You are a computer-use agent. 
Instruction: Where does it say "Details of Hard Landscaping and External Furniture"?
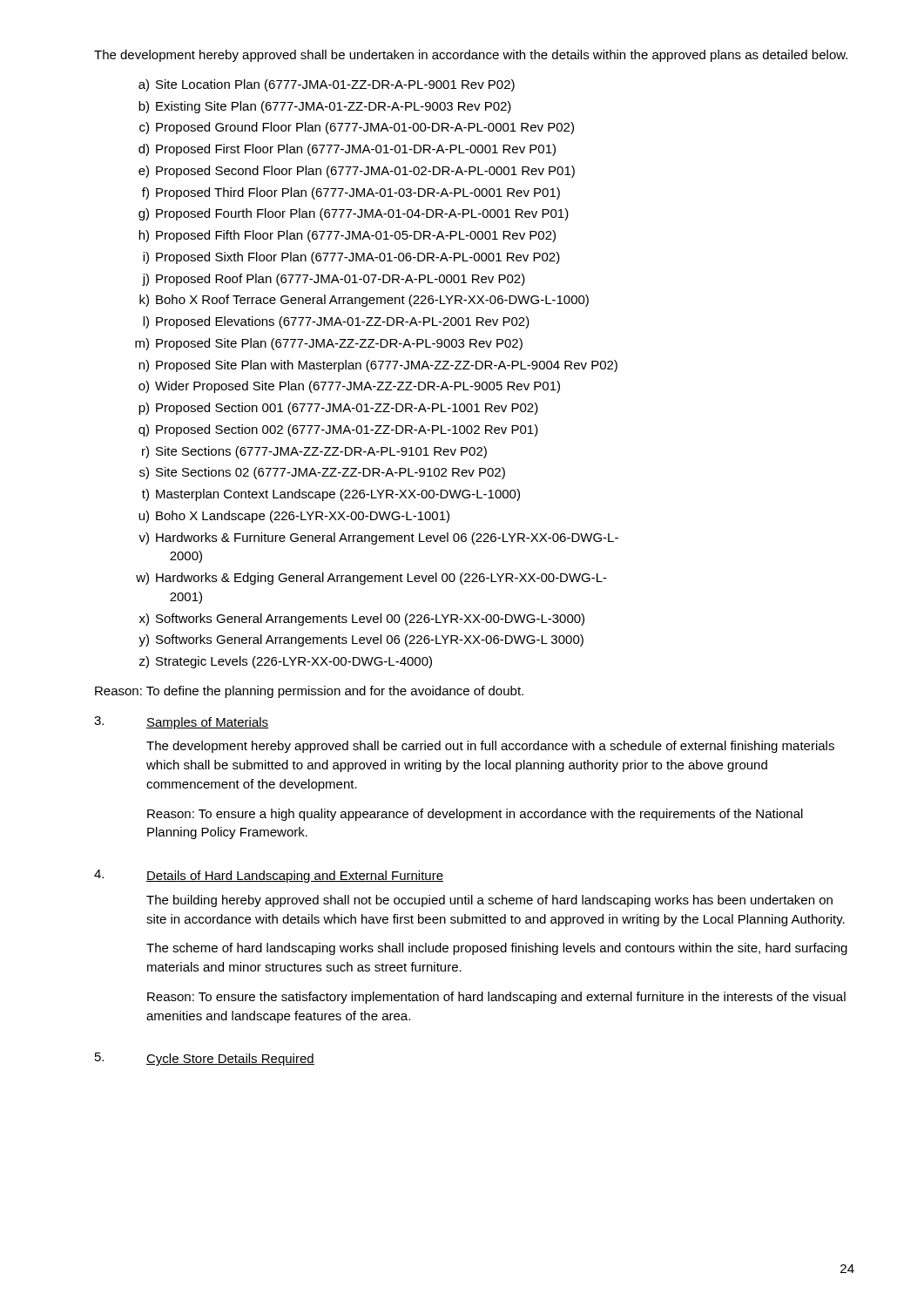pos(295,875)
